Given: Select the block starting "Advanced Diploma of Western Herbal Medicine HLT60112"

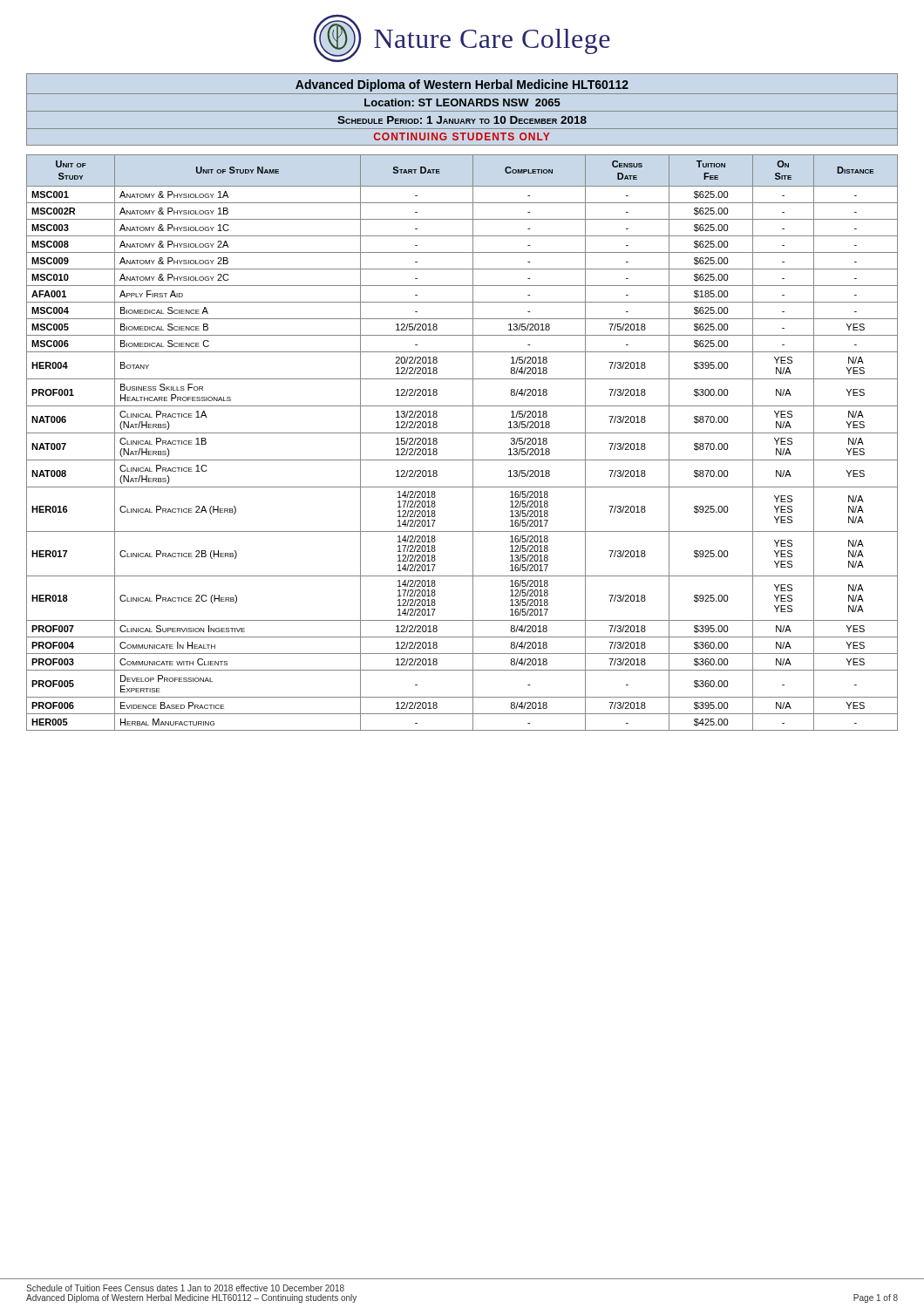Looking at the screenshot, I should click(462, 85).
